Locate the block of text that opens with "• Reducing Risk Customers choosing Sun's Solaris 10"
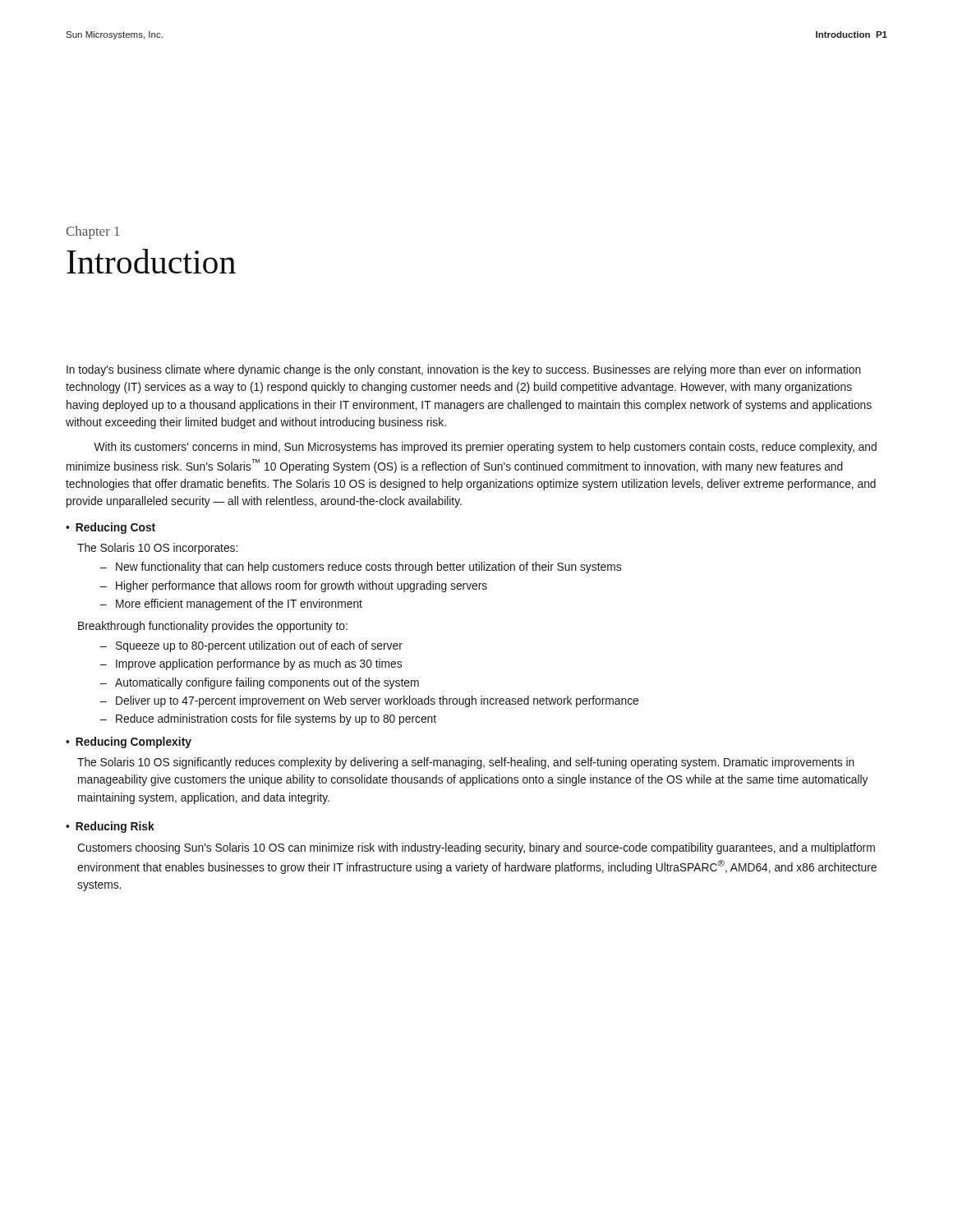This screenshot has height=1232, width=953. pos(476,856)
